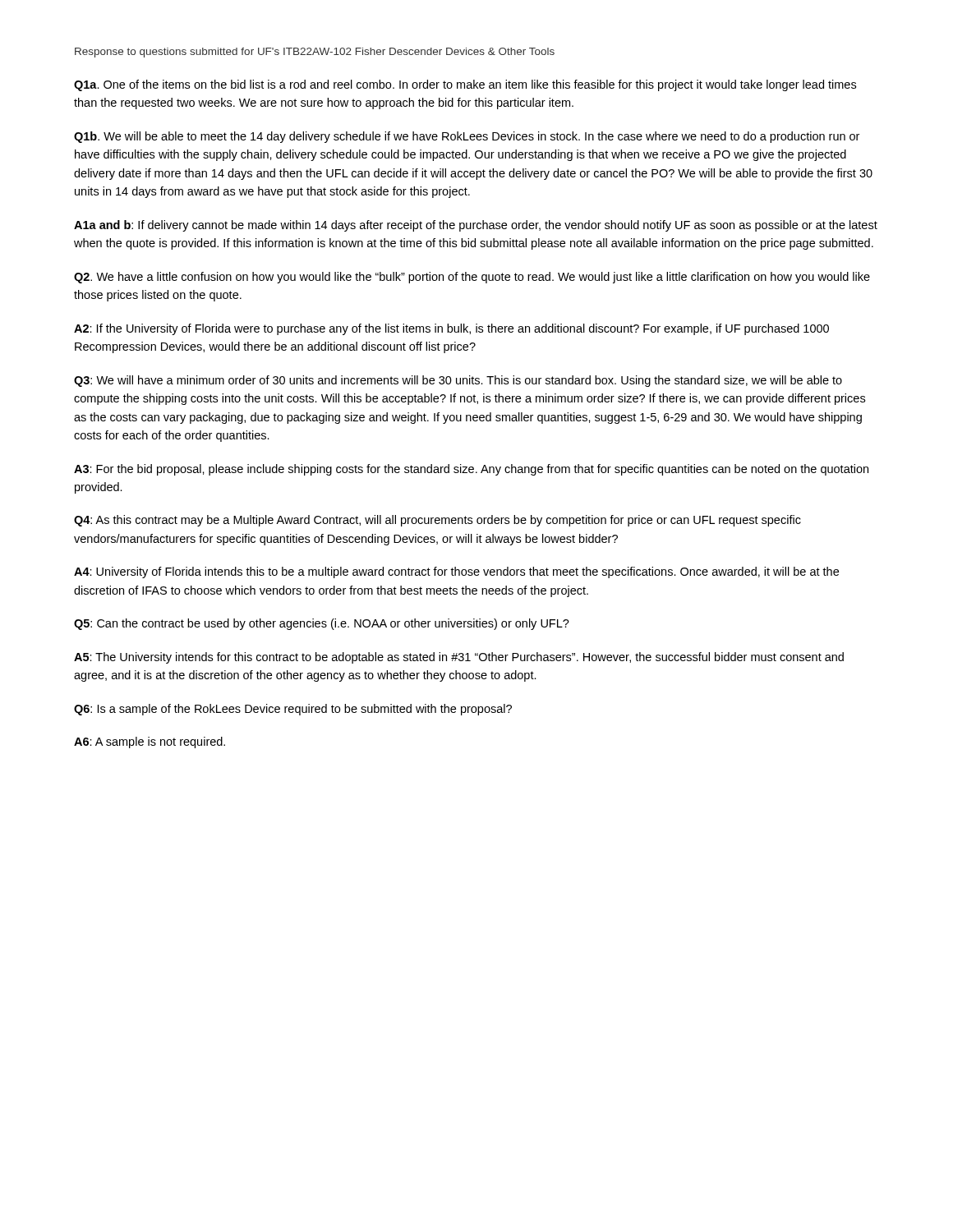Click on the region starting "A6: A sample is not required."
The height and width of the screenshot is (1232, 953).
click(x=150, y=742)
